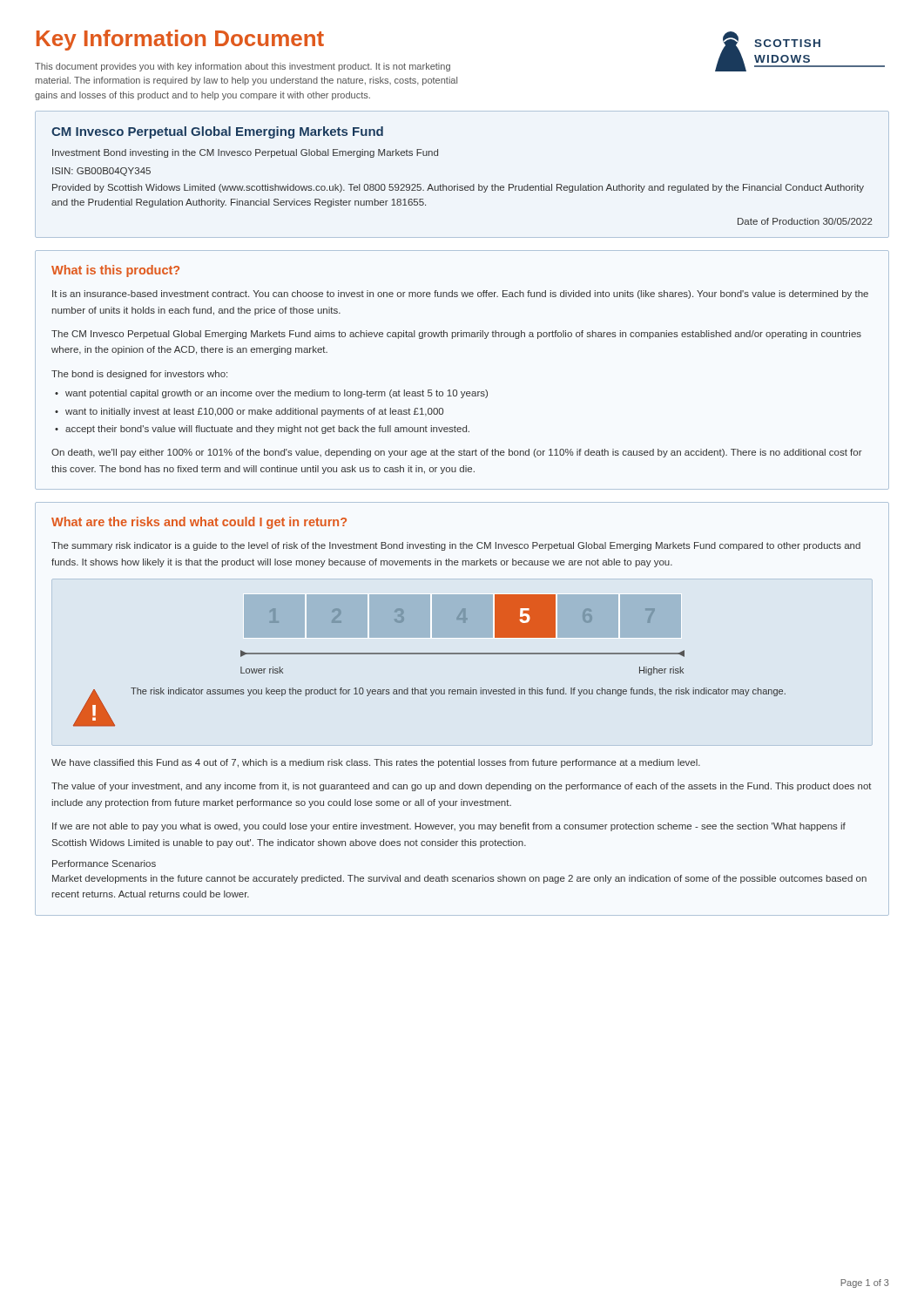Find the text starting "Market developments in the future cannot be"

click(459, 886)
